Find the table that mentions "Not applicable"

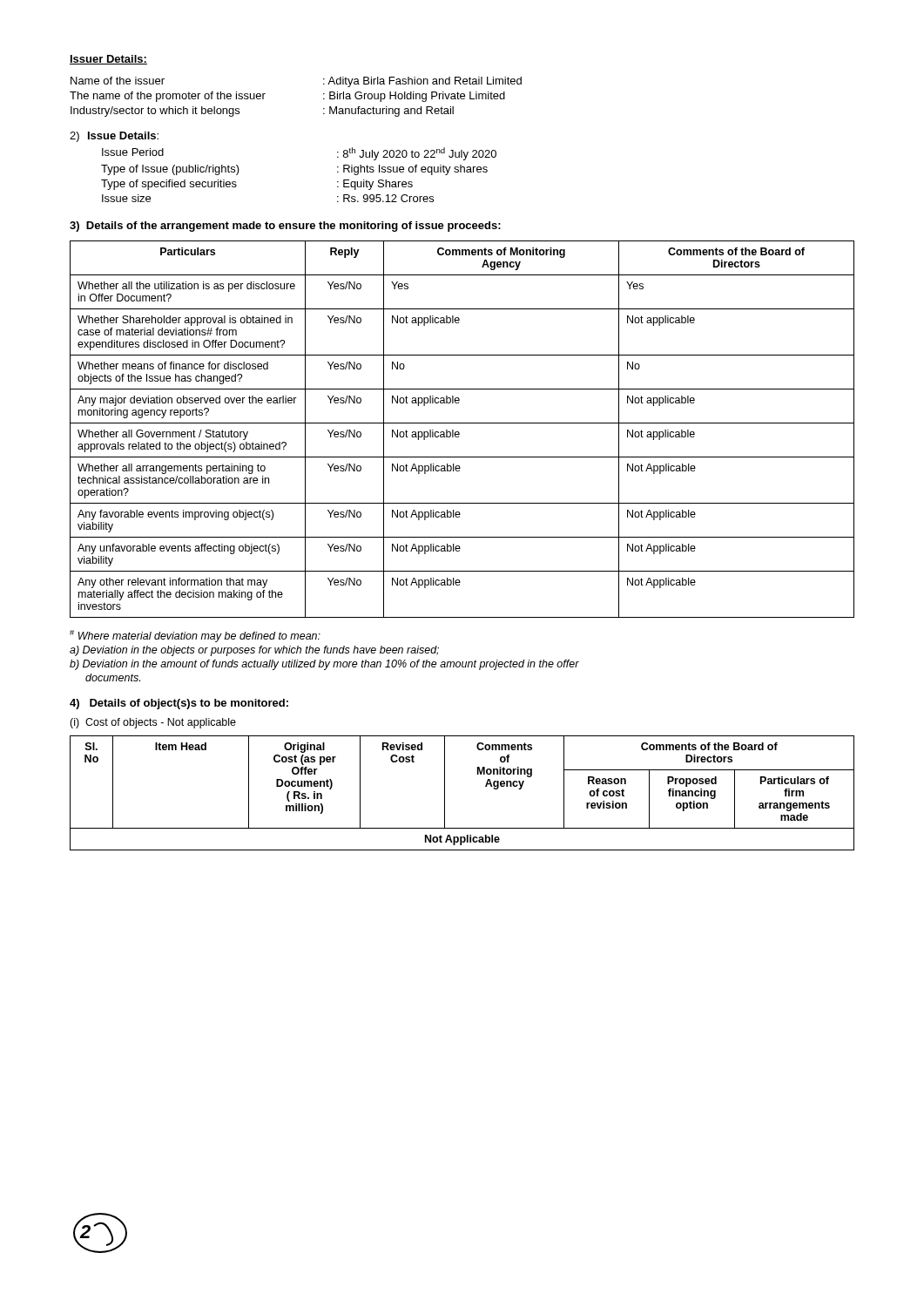click(x=462, y=429)
